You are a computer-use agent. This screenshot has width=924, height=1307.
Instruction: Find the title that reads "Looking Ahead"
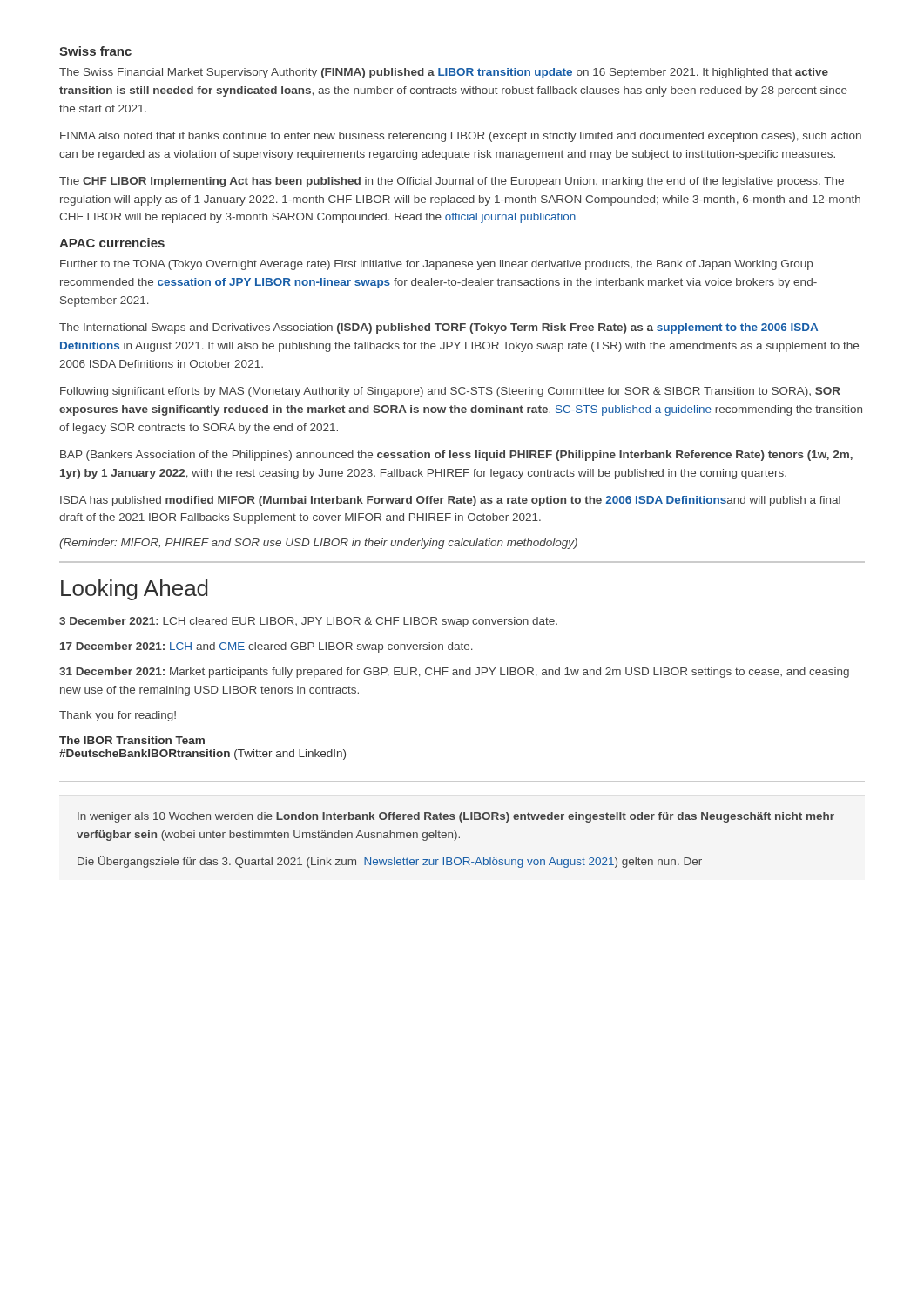pyautogui.click(x=134, y=588)
